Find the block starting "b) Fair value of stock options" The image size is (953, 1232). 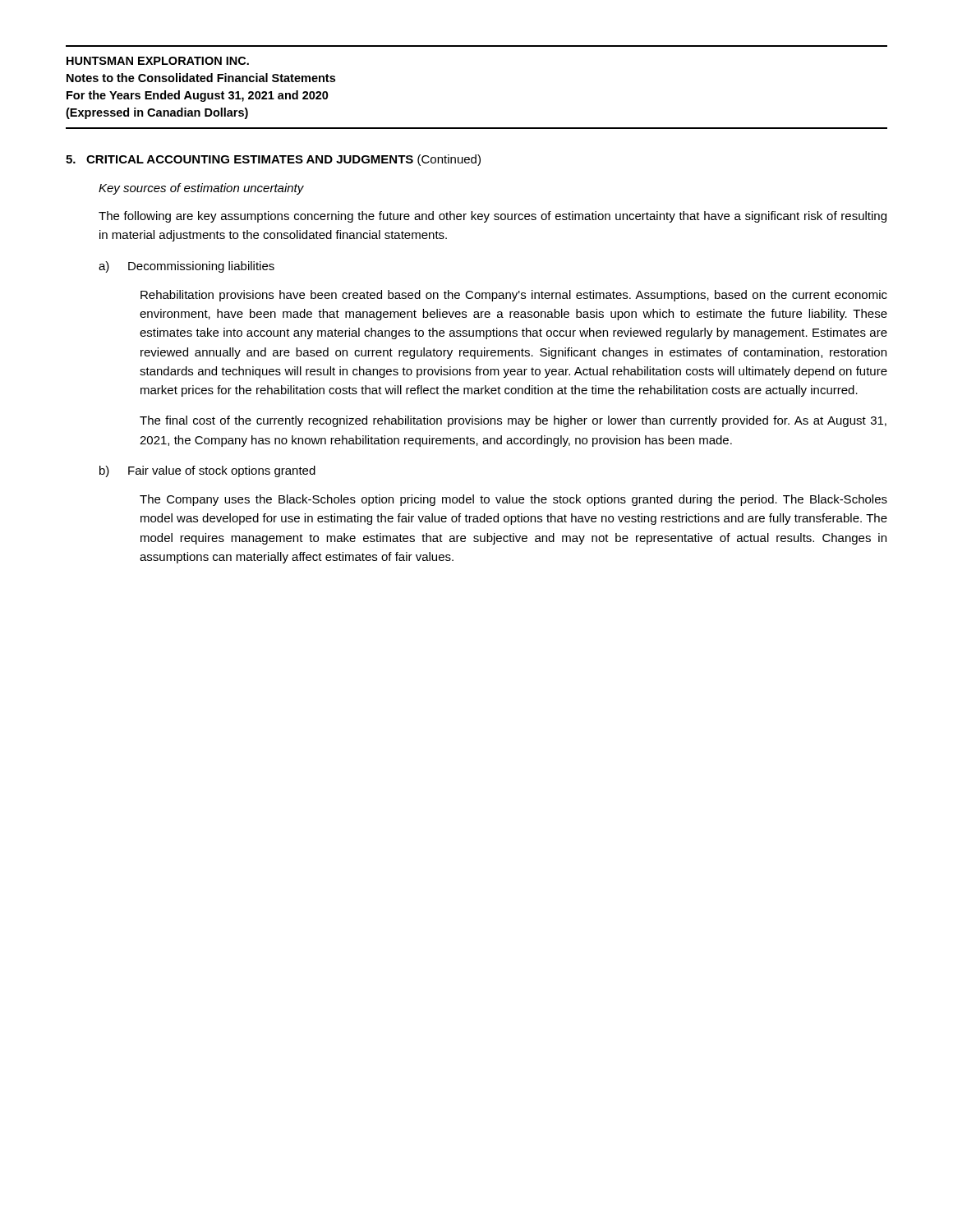[207, 470]
